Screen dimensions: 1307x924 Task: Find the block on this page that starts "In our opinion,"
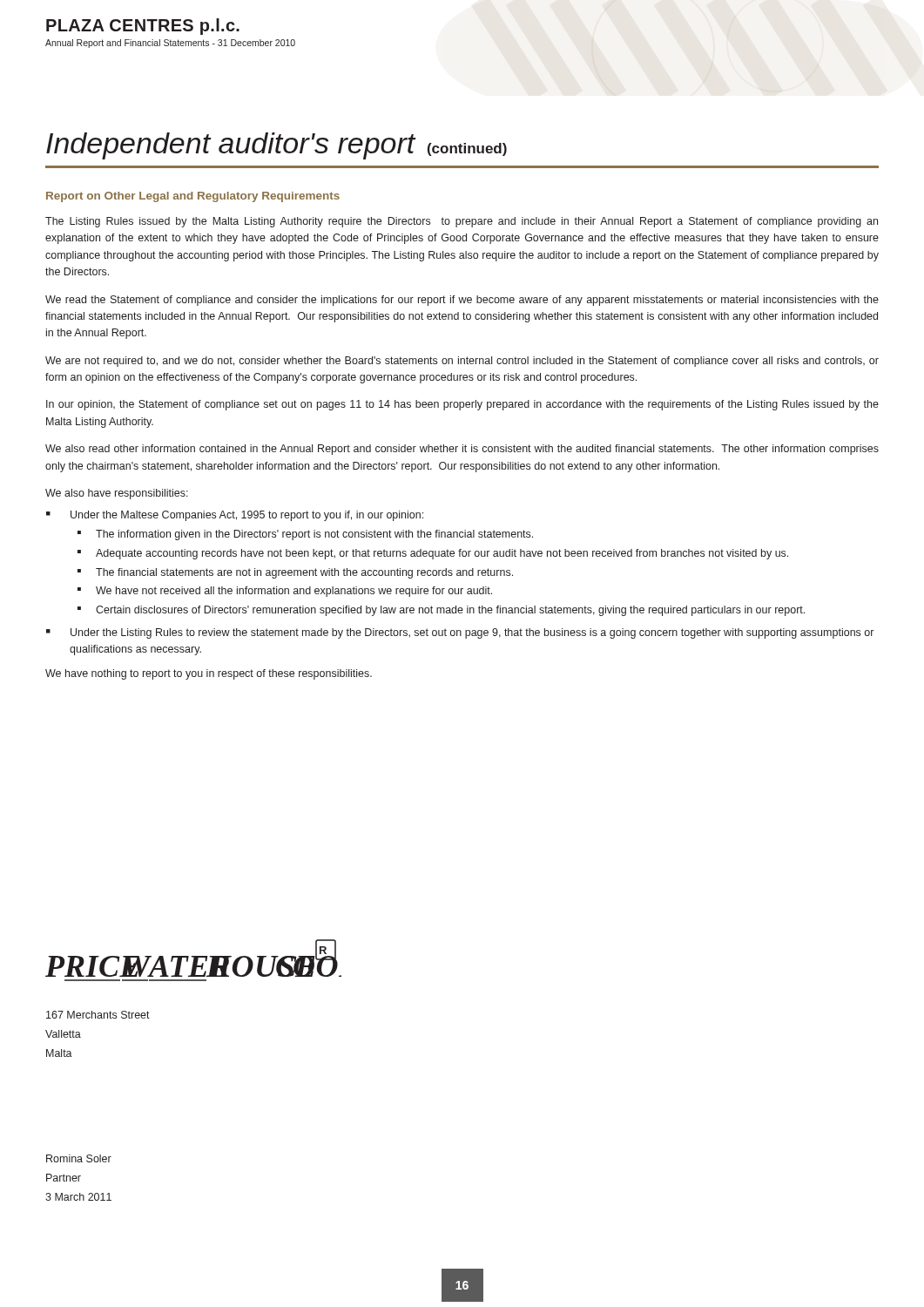point(462,413)
